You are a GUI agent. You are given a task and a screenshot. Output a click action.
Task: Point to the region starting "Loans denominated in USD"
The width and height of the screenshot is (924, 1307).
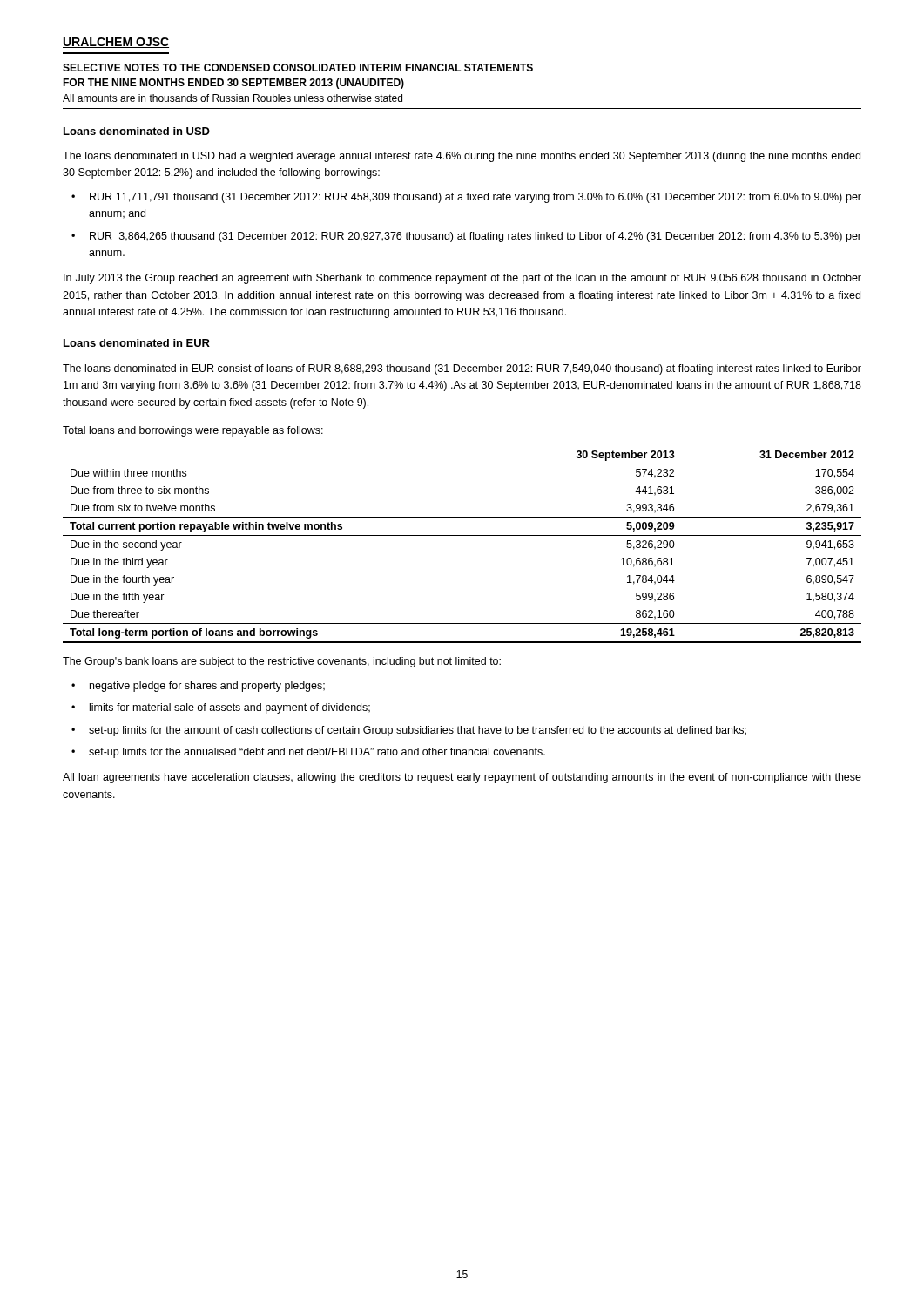pos(137,131)
